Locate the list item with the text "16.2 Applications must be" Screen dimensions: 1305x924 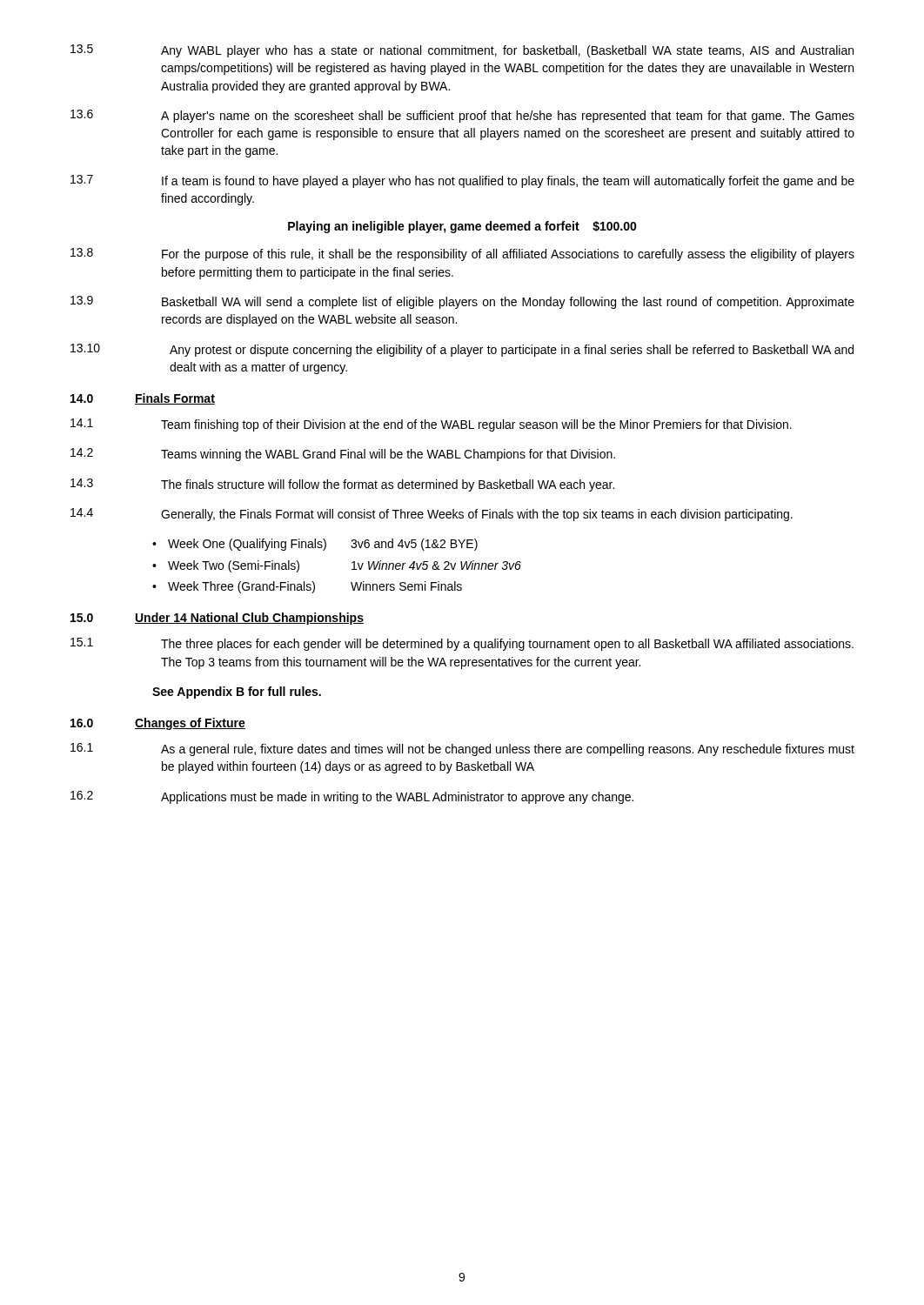[462, 797]
